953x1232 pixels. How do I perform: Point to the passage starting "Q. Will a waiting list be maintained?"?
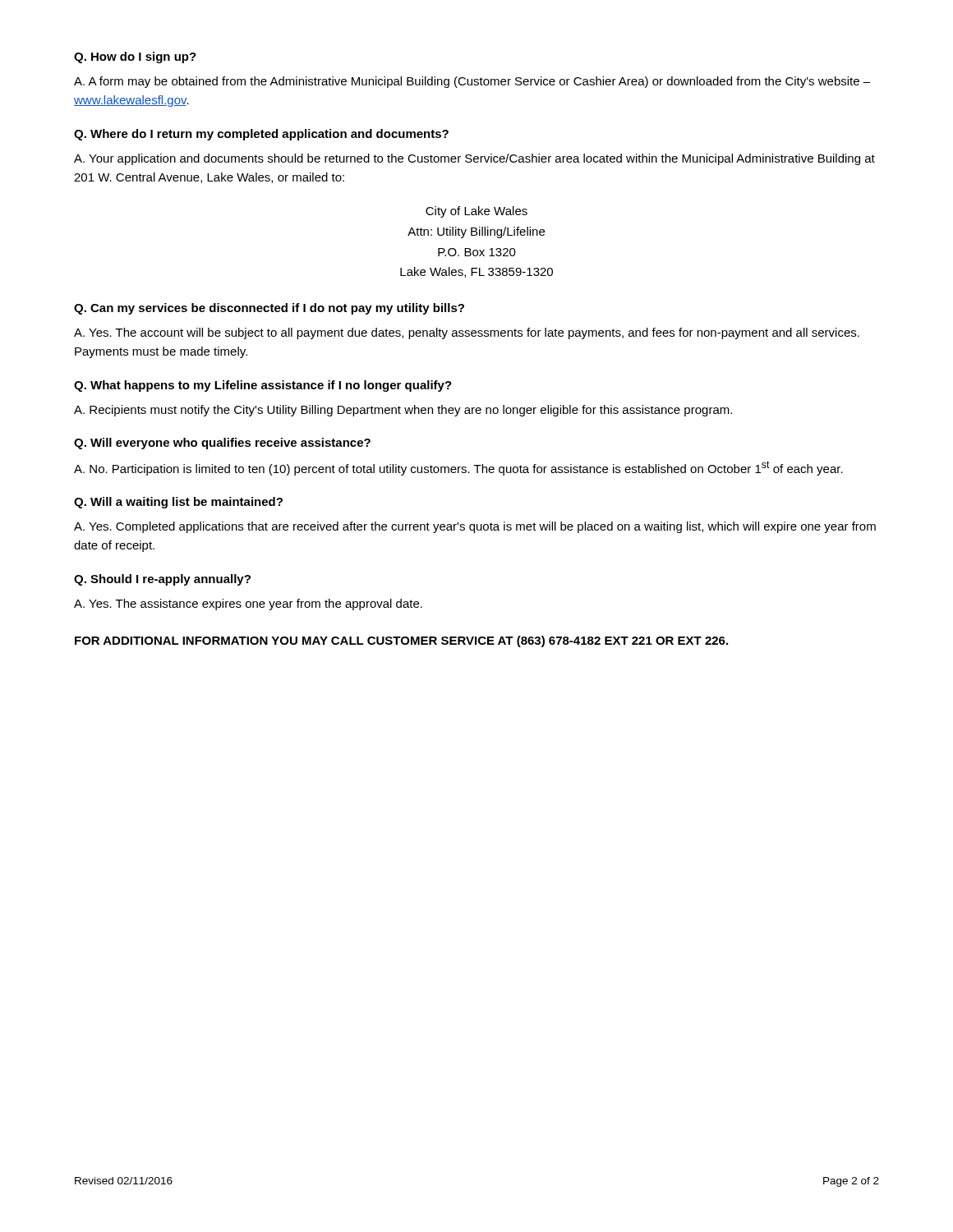[179, 501]
